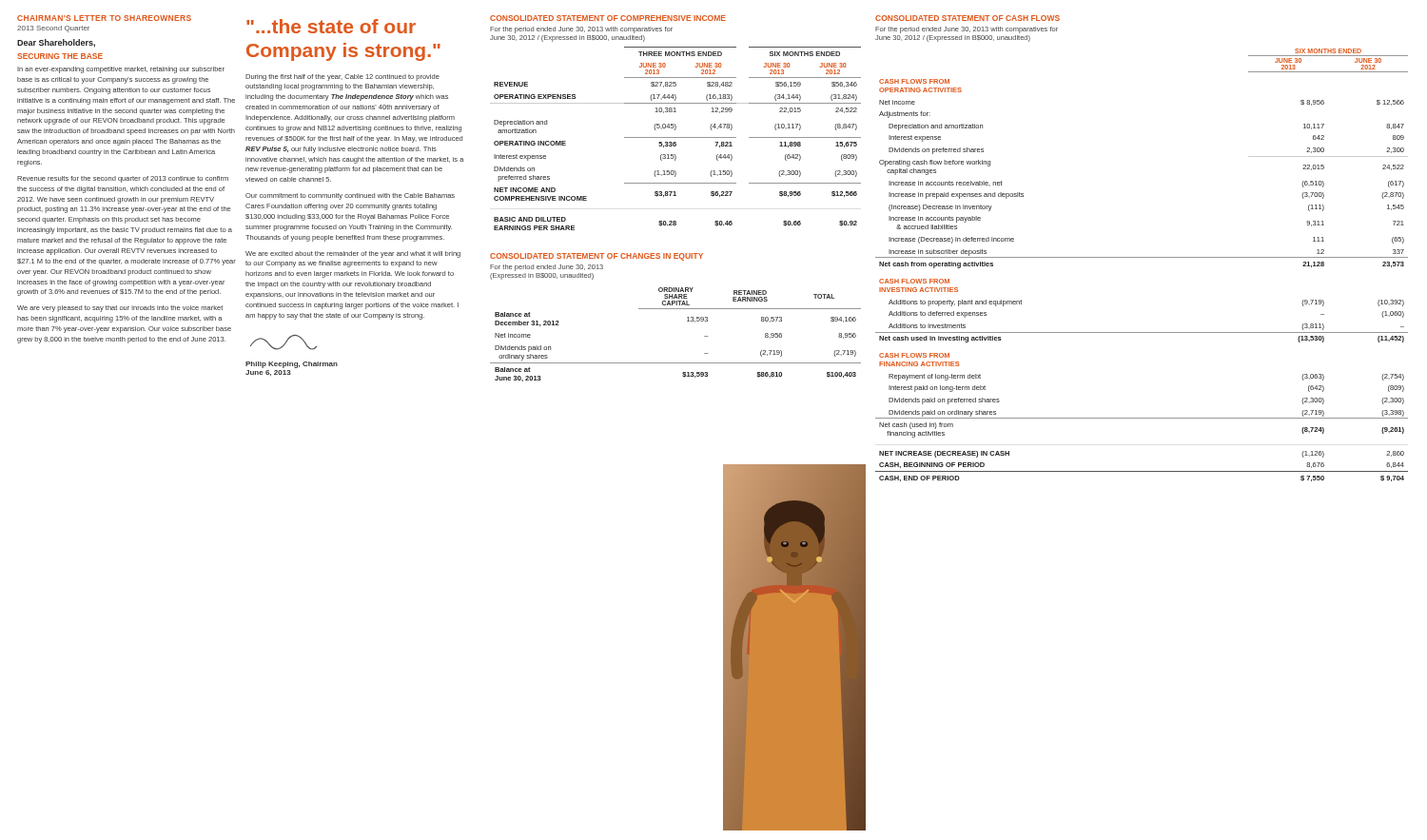Where is the section header that starts "CHAIRMAN'S LETTER TO"?

coord(104,18)
